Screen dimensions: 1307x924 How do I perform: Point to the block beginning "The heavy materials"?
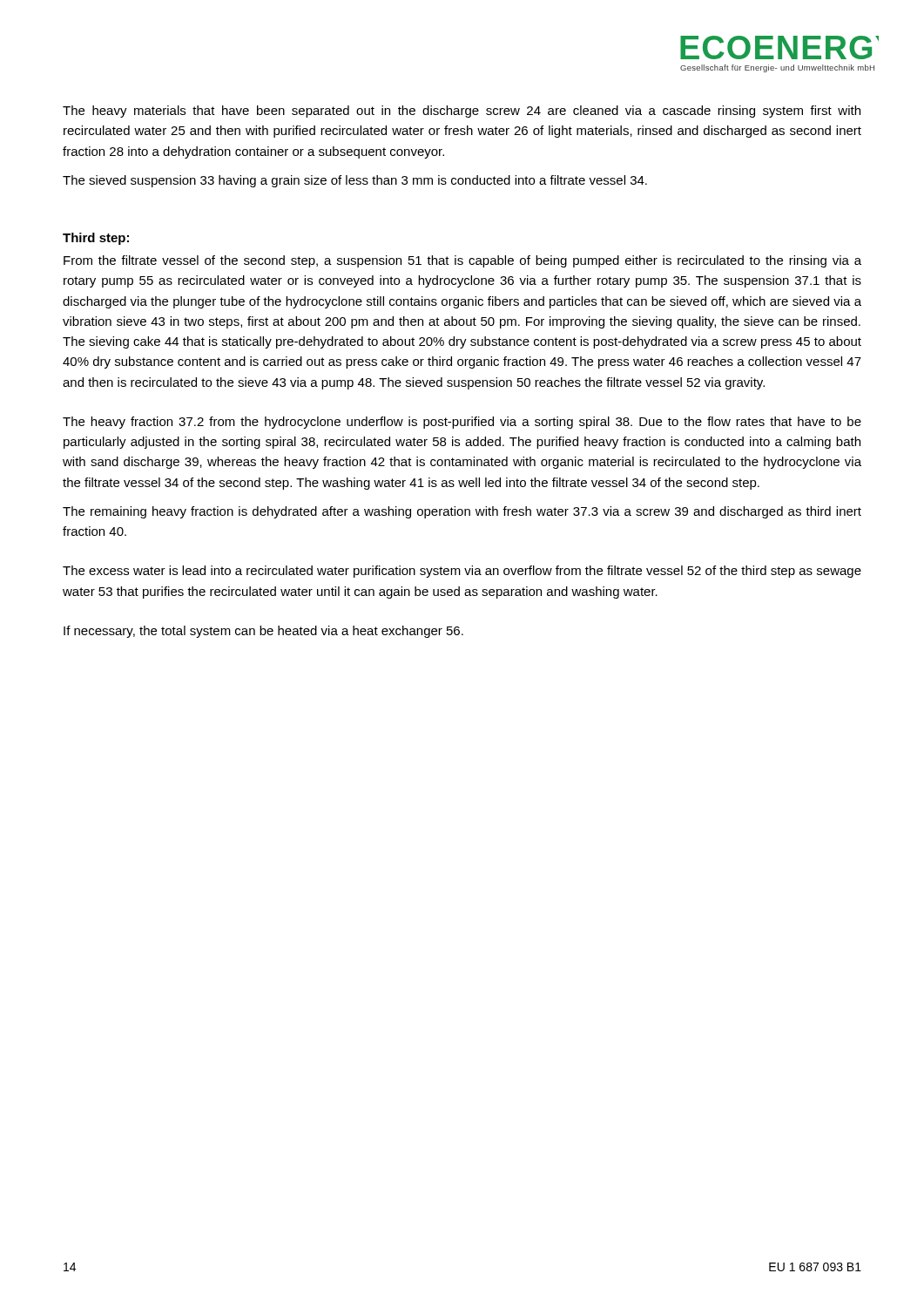point(462,131)
